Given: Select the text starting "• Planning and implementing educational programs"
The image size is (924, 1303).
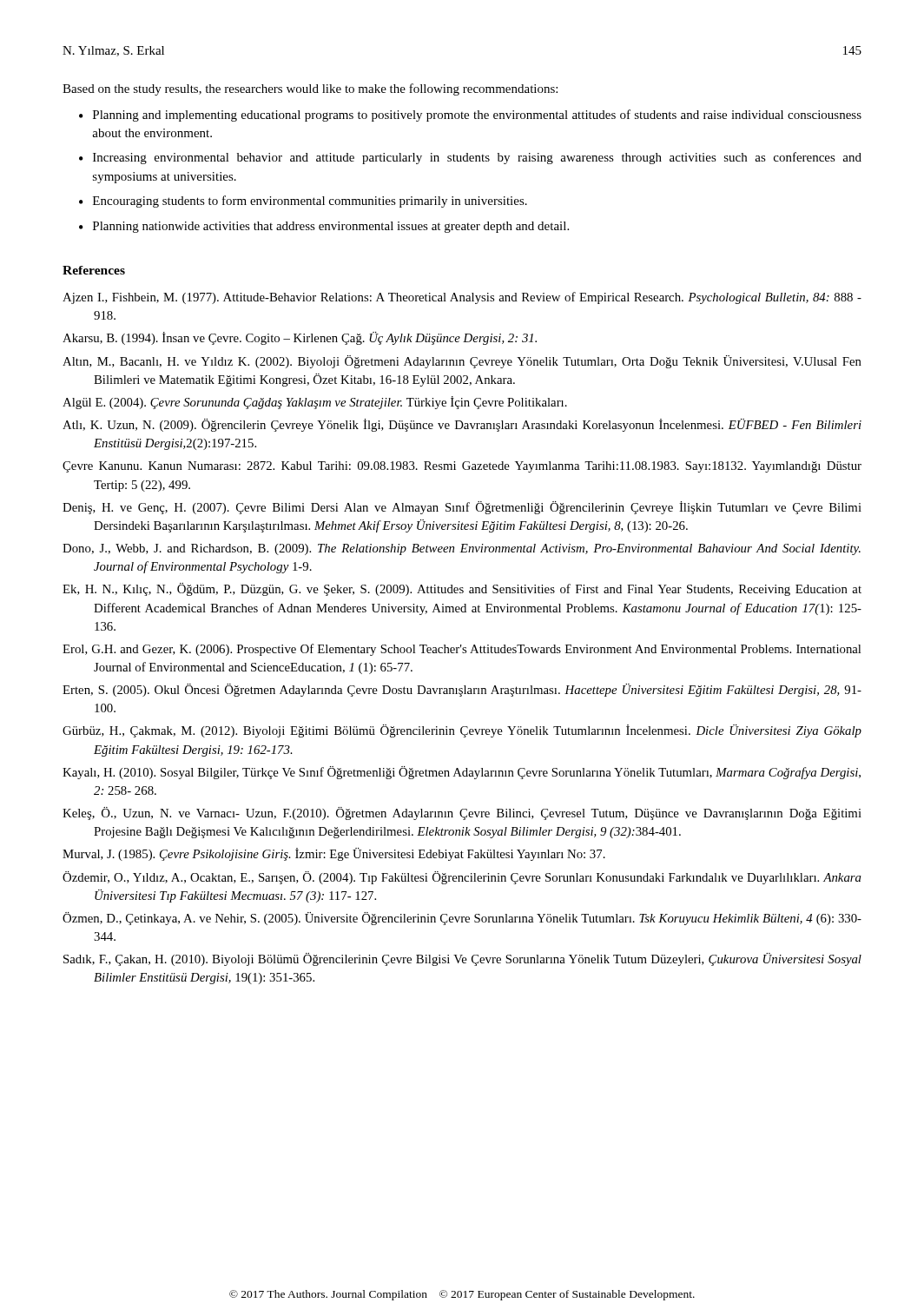Looking at the screenshot, I should [470, 124].
